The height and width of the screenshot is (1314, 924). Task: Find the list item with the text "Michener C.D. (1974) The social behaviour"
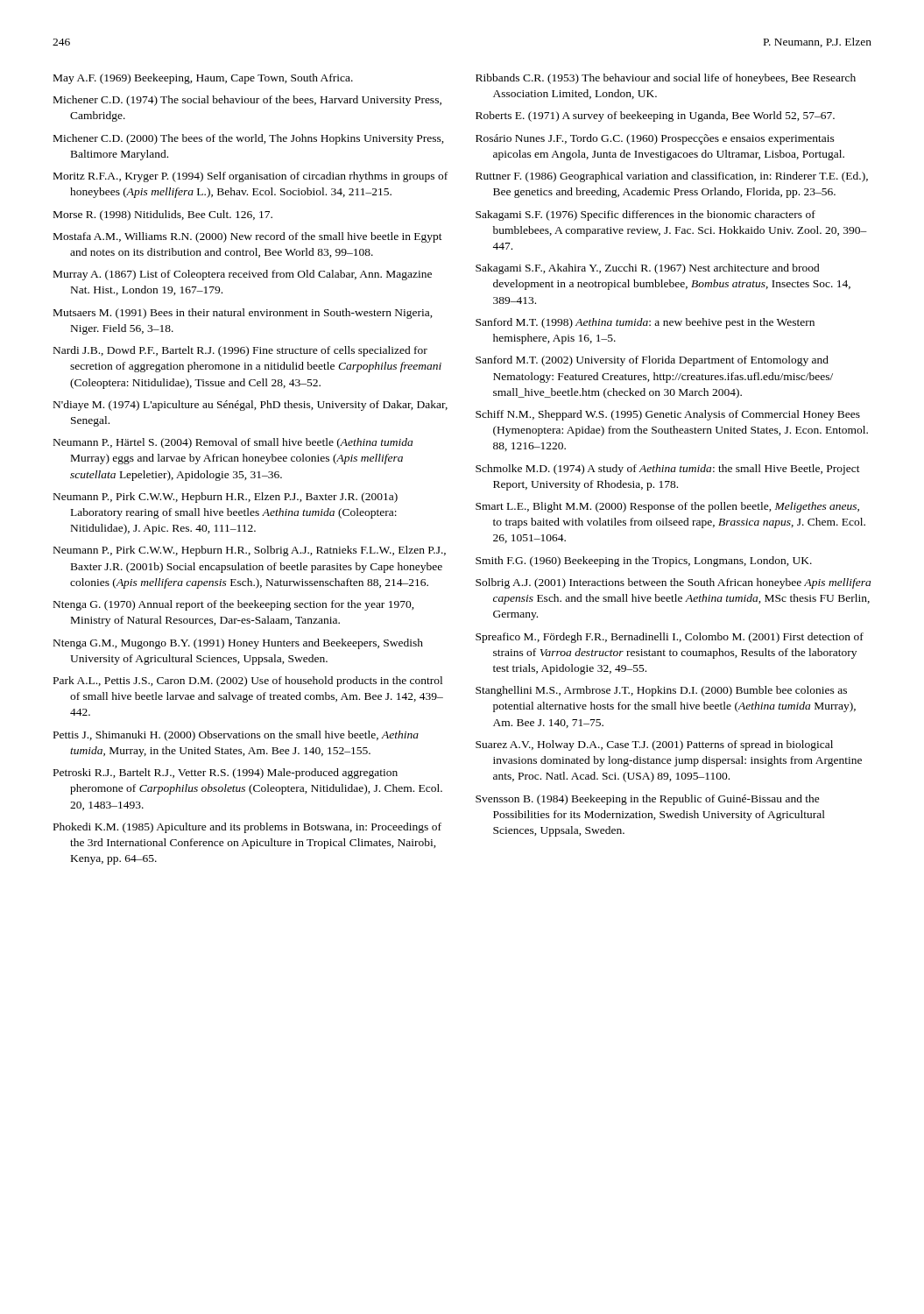(x=247, y=108)
